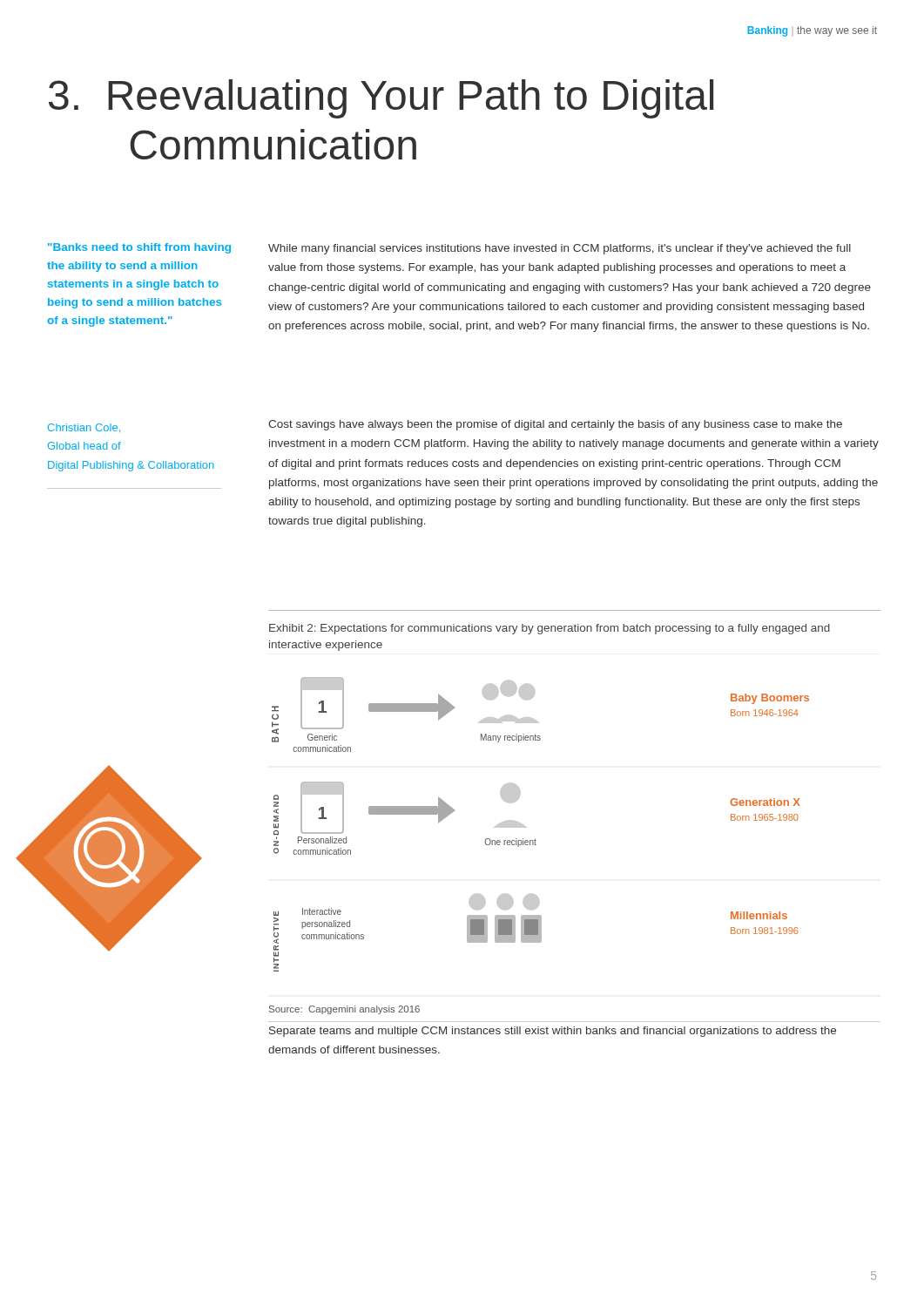Select the region starting "Christian Cole, Global head of Digital"
This screenshot has width=924, height=1307.
click(131, 446)
